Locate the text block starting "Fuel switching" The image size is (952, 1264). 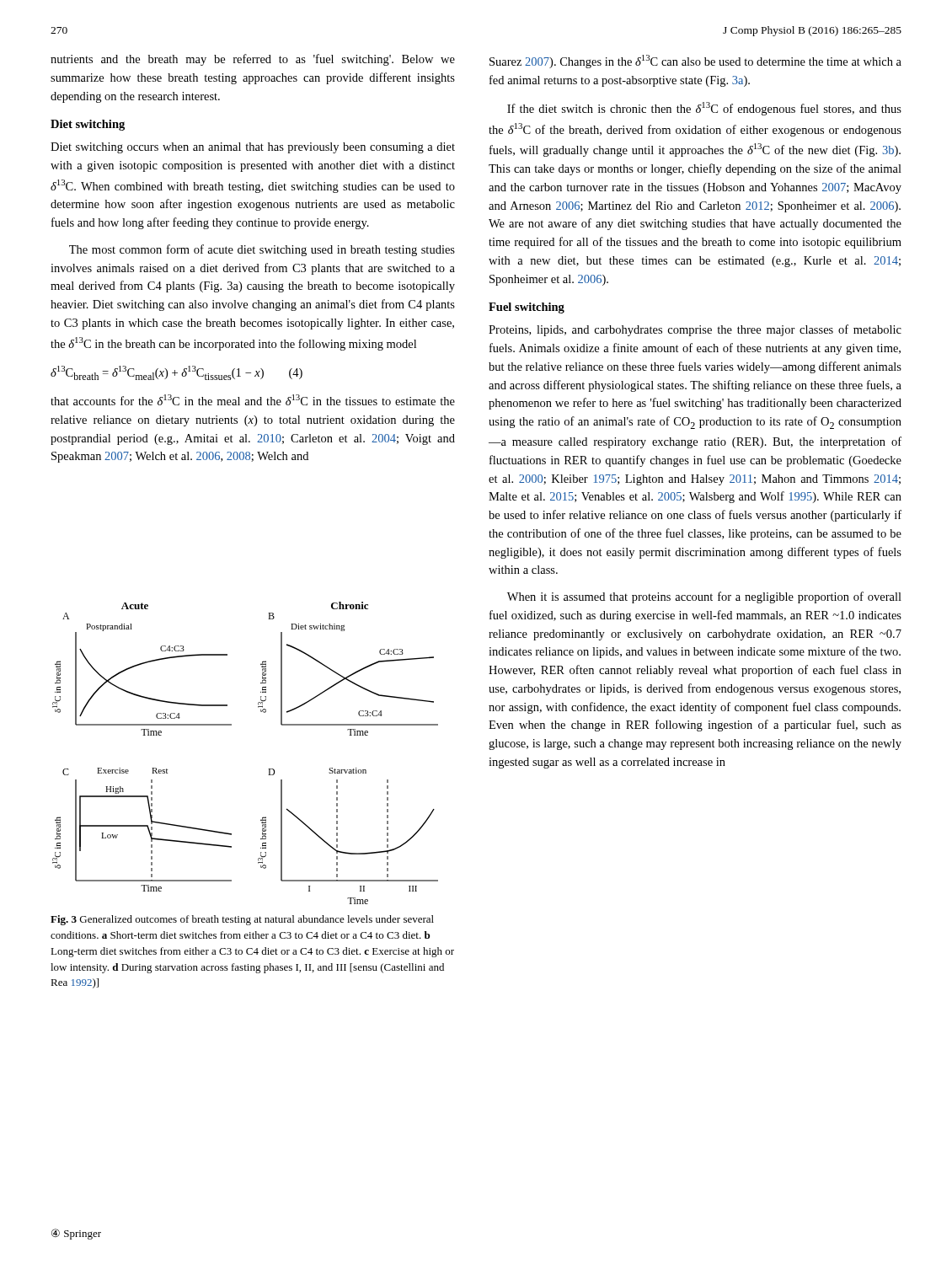(527, 307)
